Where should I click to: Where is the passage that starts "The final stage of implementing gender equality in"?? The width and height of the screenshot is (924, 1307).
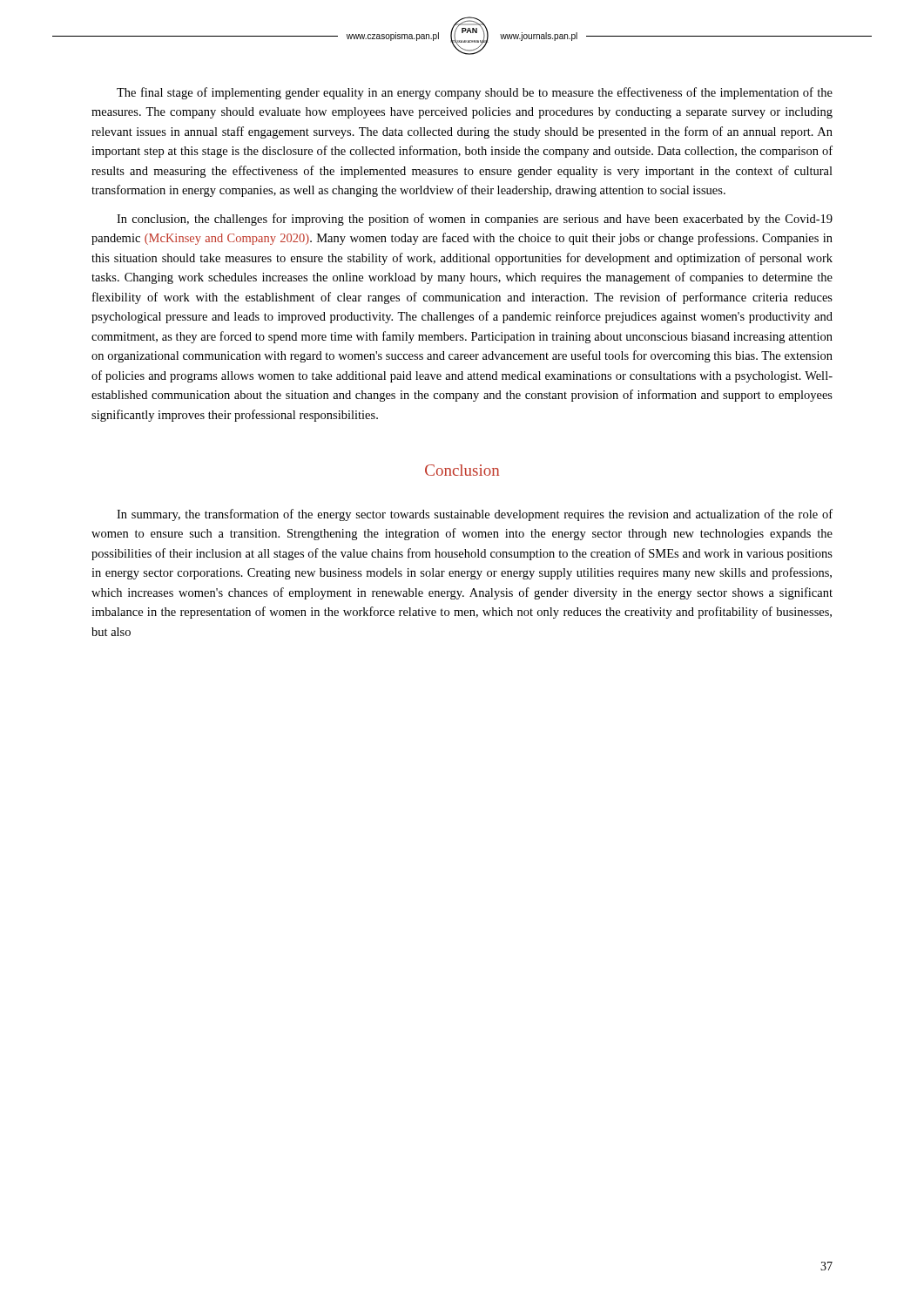(x=462, y=141)
